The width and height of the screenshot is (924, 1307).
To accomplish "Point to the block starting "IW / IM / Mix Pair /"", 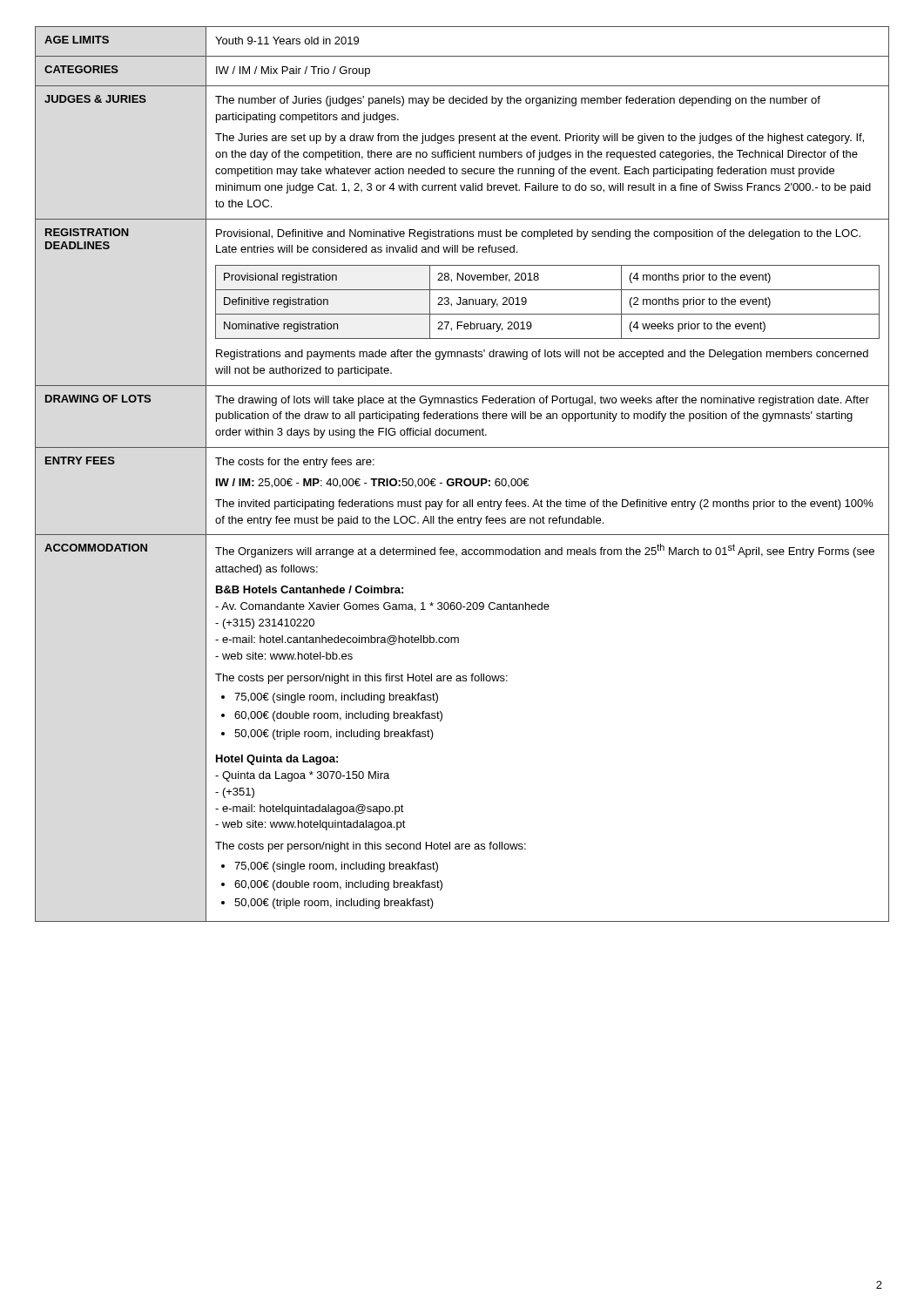I will pyautogui.click(x=293, y=70).
